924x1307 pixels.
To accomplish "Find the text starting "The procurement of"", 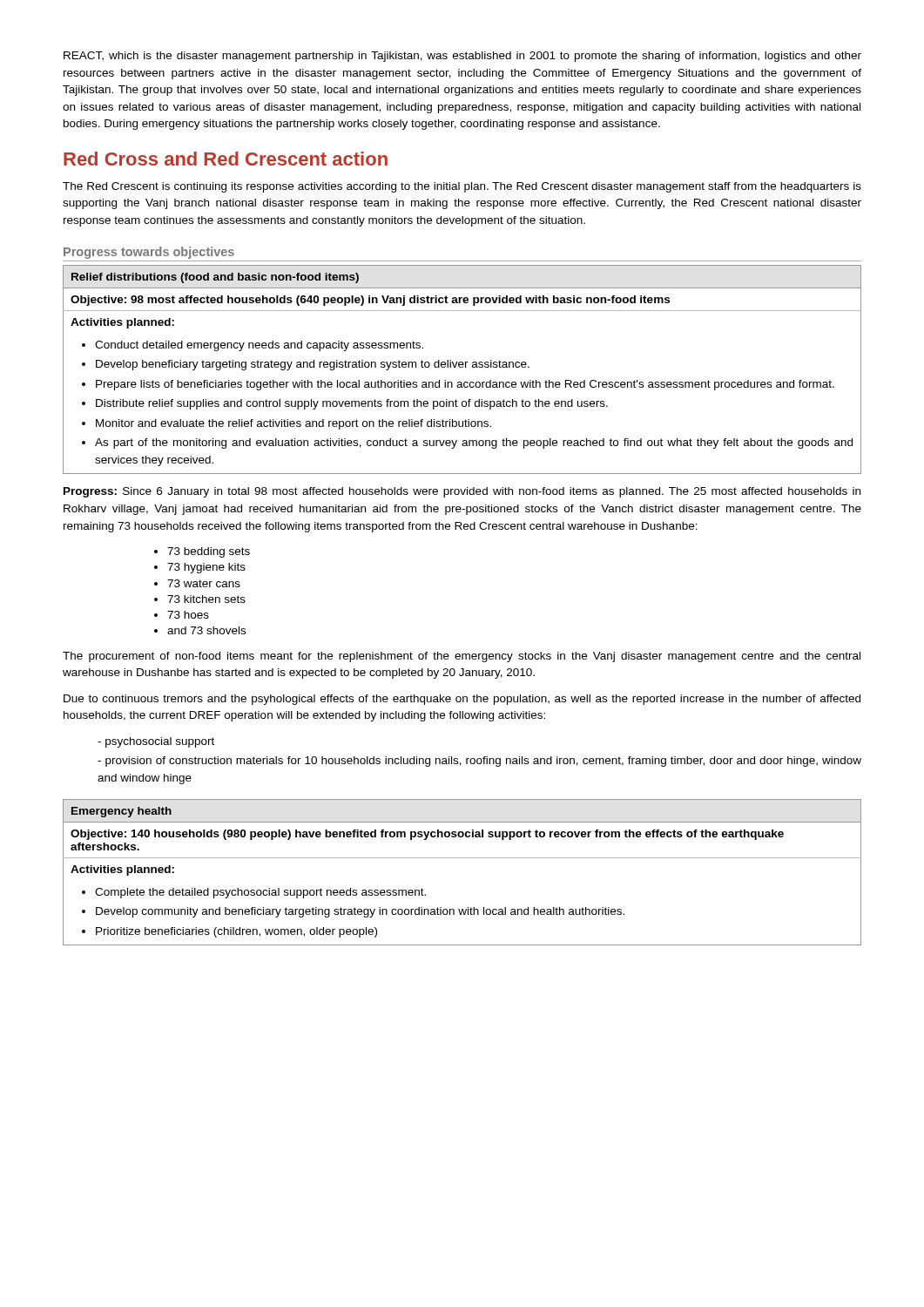I will tap(462, 664).
